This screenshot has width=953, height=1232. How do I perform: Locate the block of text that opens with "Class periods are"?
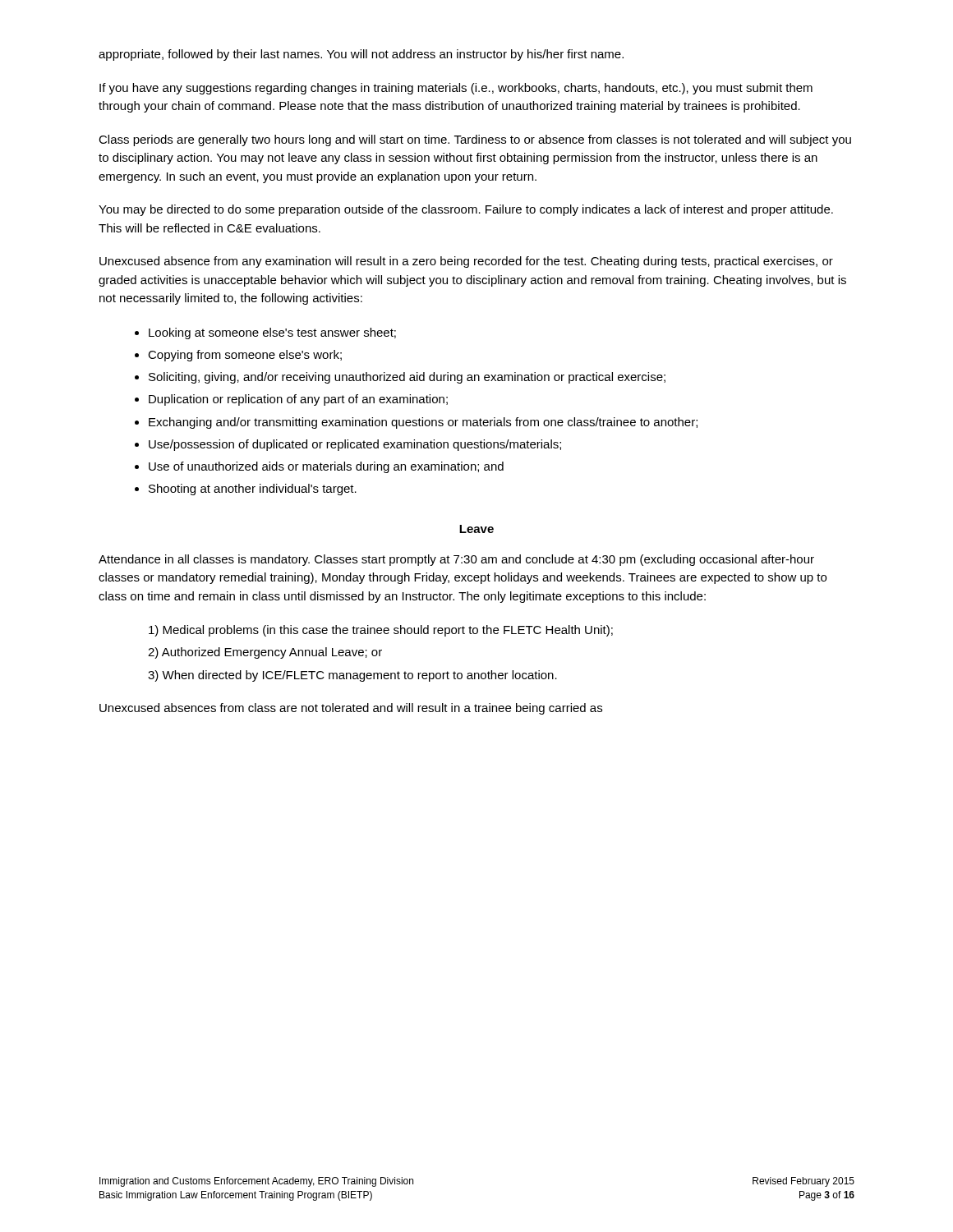pyautogui.click(x=475, y=157)
